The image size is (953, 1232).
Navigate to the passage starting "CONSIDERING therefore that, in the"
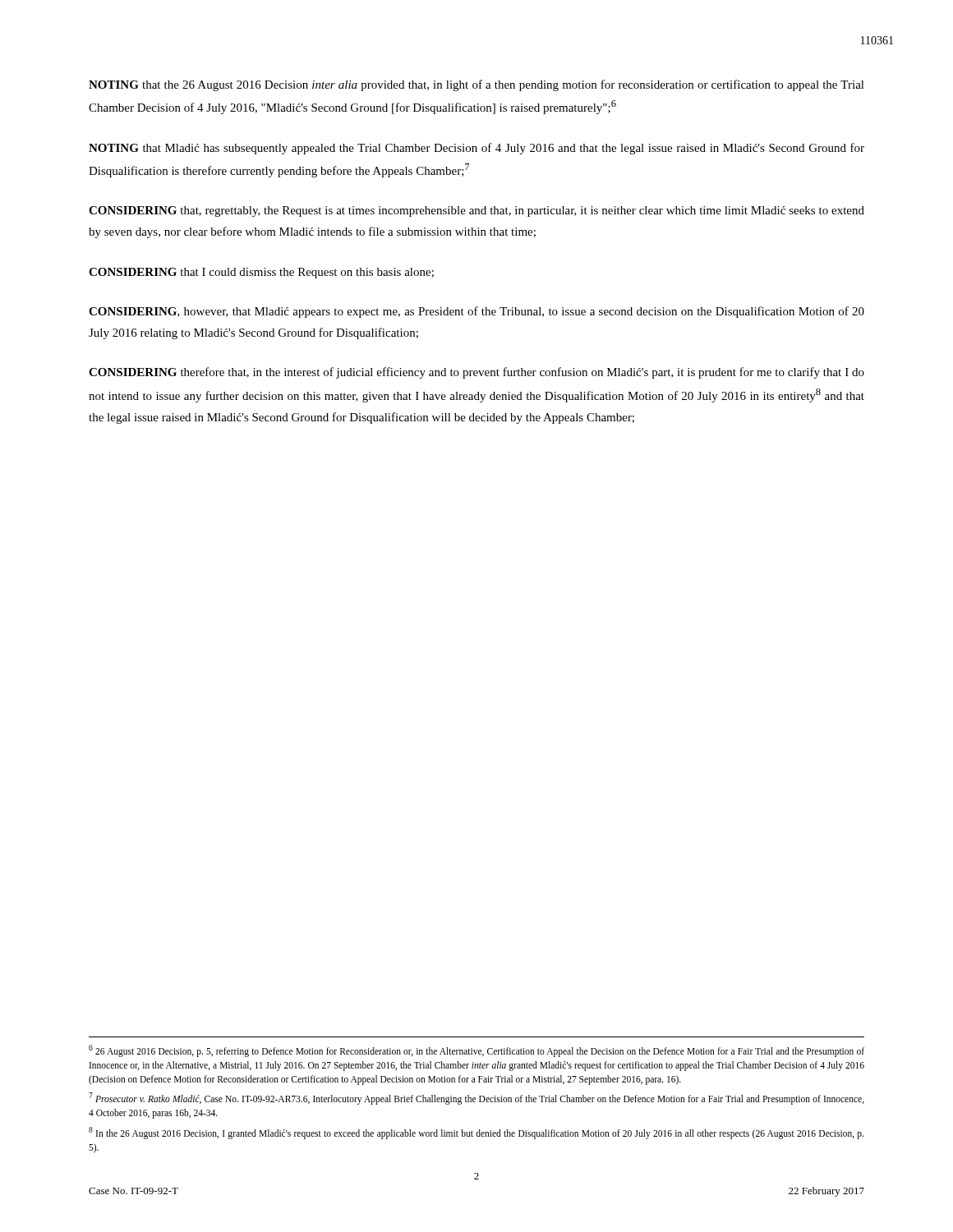click(x=476, y=395)
